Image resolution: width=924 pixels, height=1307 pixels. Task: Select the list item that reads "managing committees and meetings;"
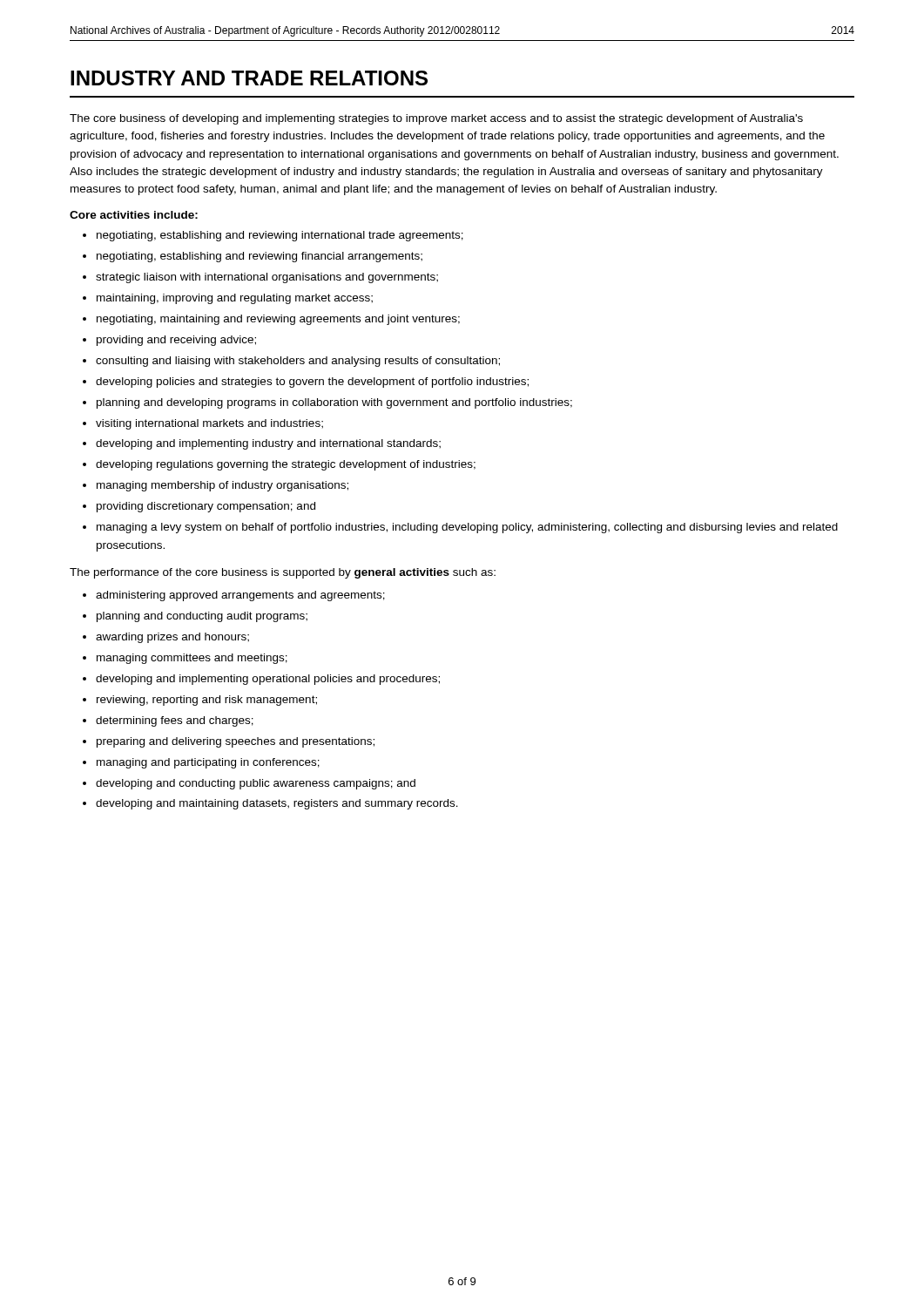click(192, 657)
